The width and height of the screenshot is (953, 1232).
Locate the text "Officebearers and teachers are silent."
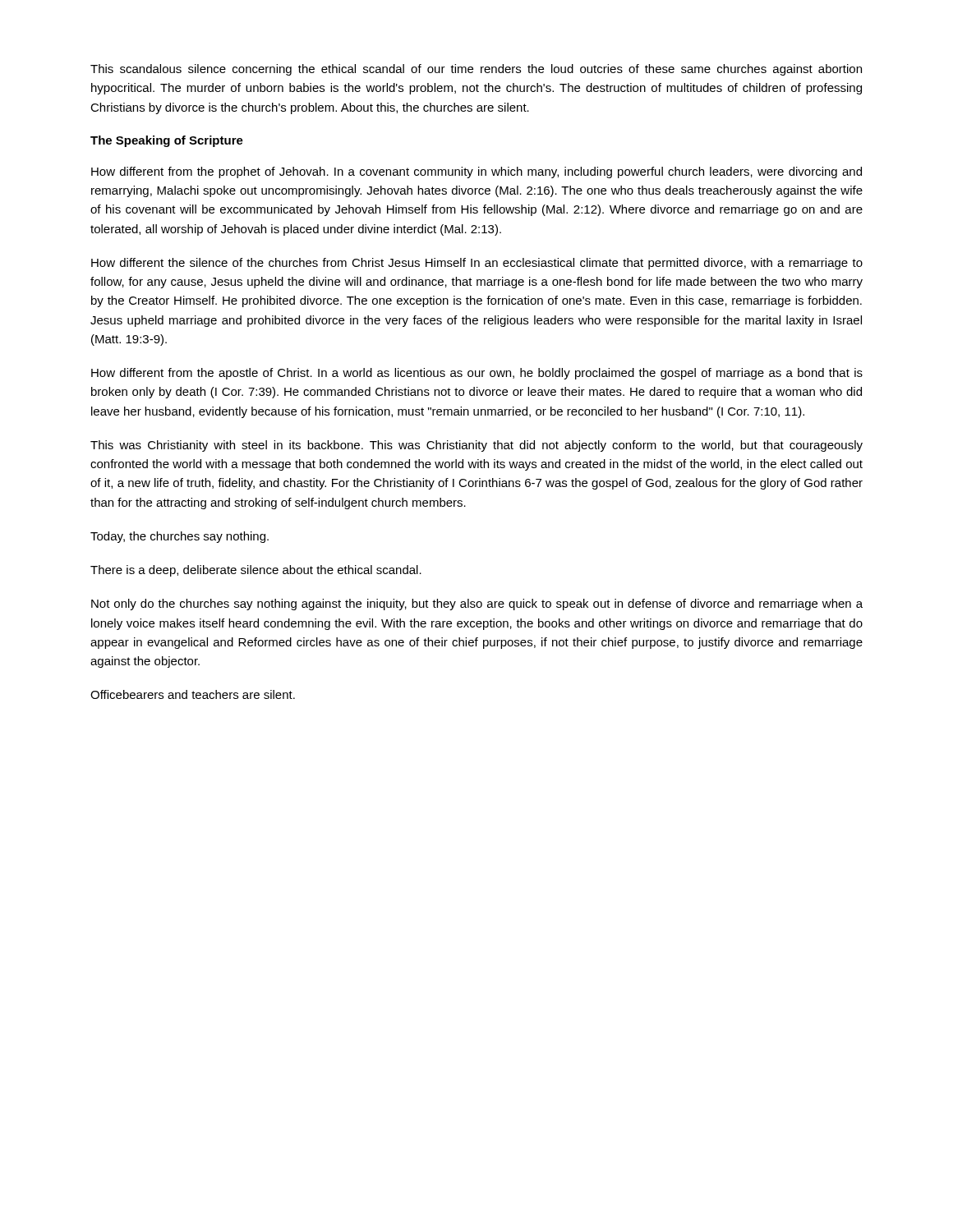coord(193,695)
